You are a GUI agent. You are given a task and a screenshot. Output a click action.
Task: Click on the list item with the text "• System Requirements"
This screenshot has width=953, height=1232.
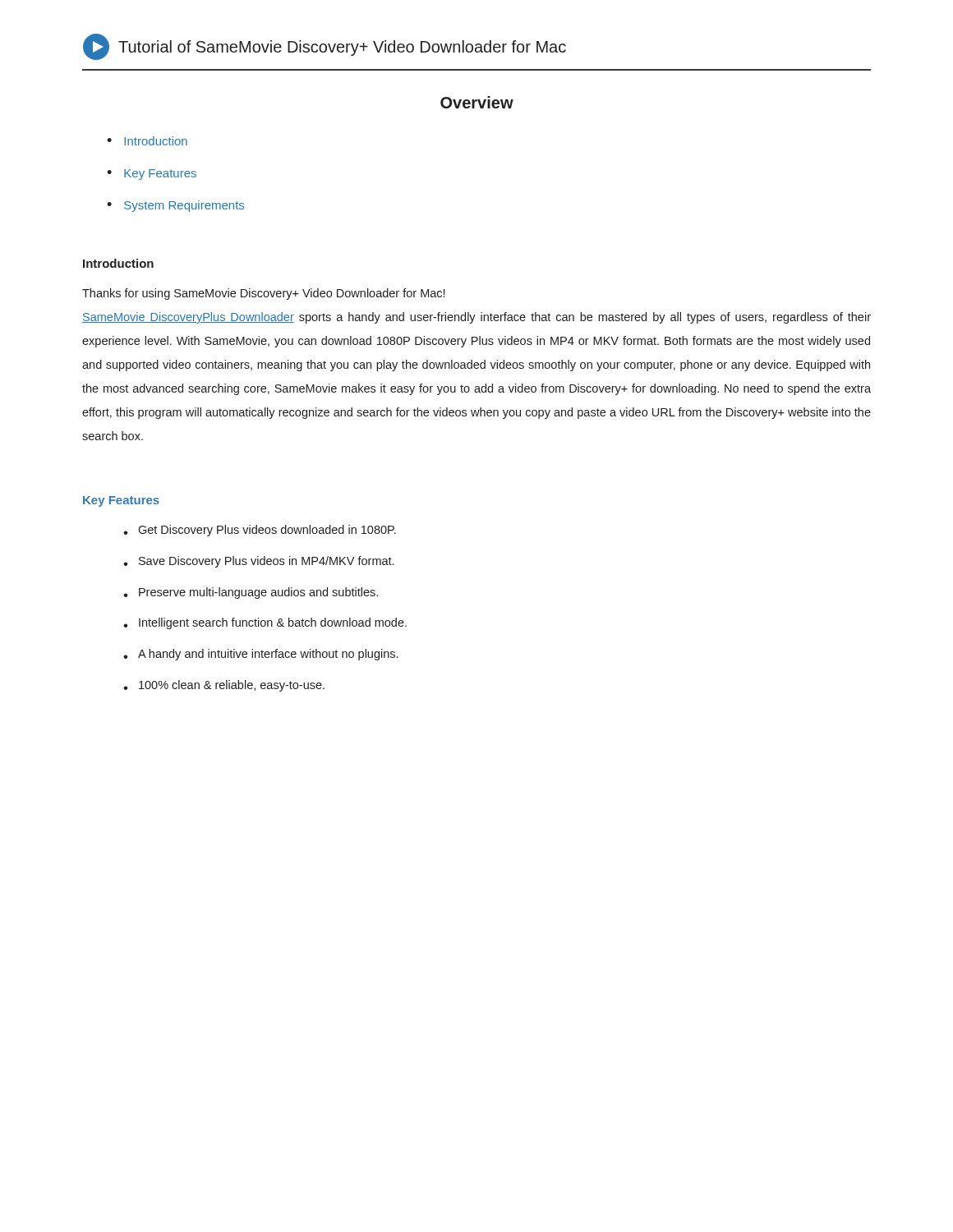click(x=176, y=205)
